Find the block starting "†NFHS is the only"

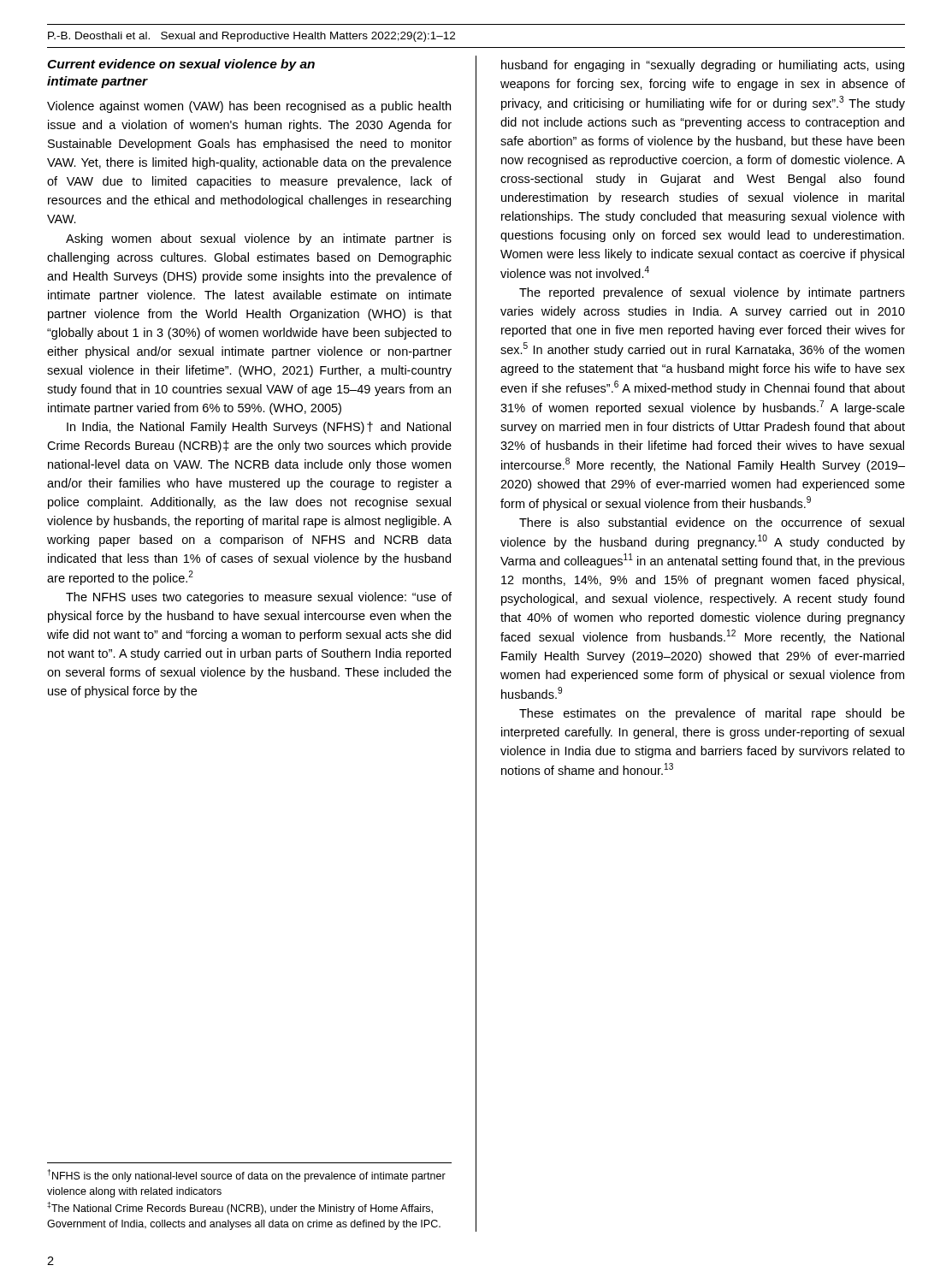point(246,1199)
